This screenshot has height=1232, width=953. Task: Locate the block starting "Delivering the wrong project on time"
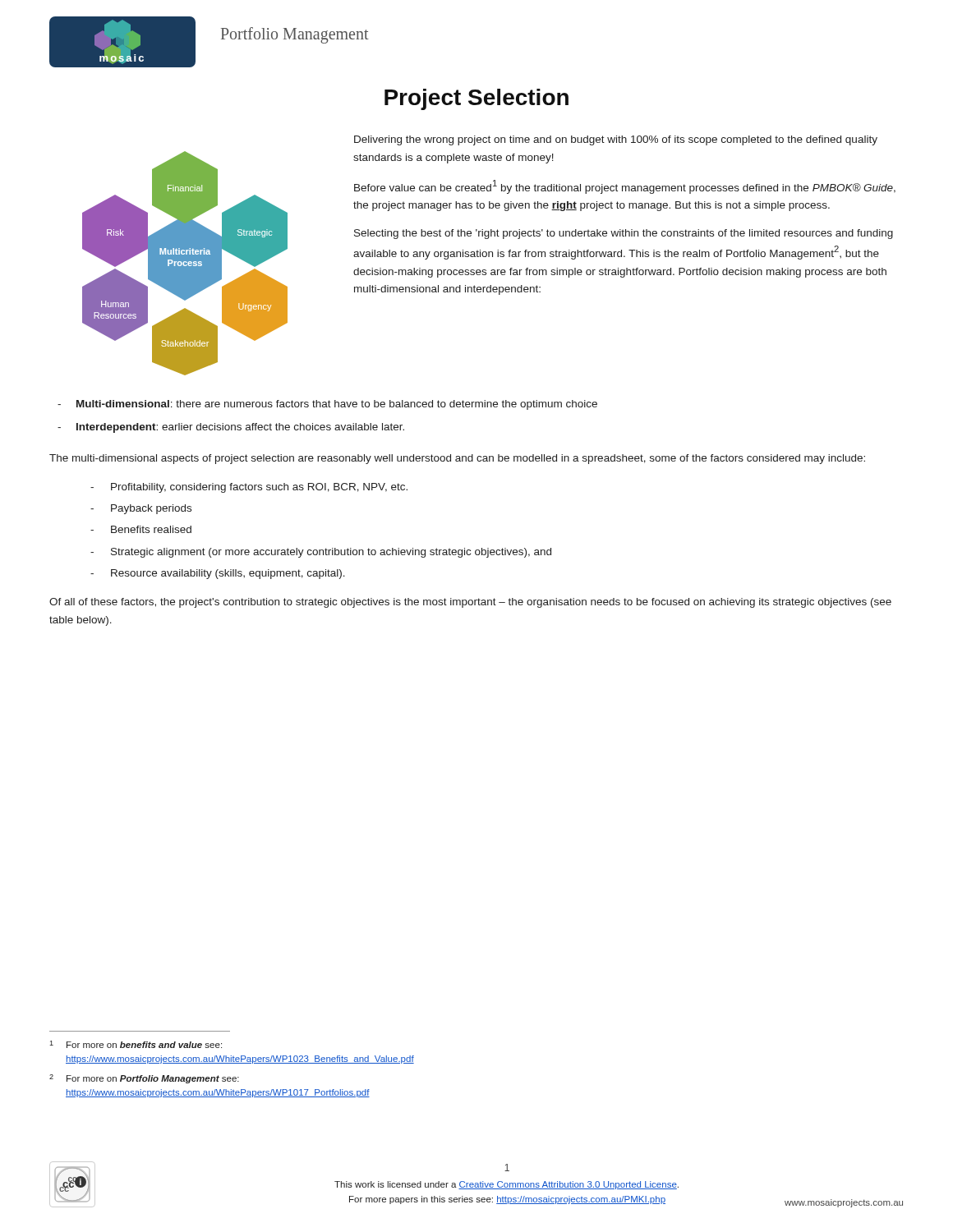[629, 214]
